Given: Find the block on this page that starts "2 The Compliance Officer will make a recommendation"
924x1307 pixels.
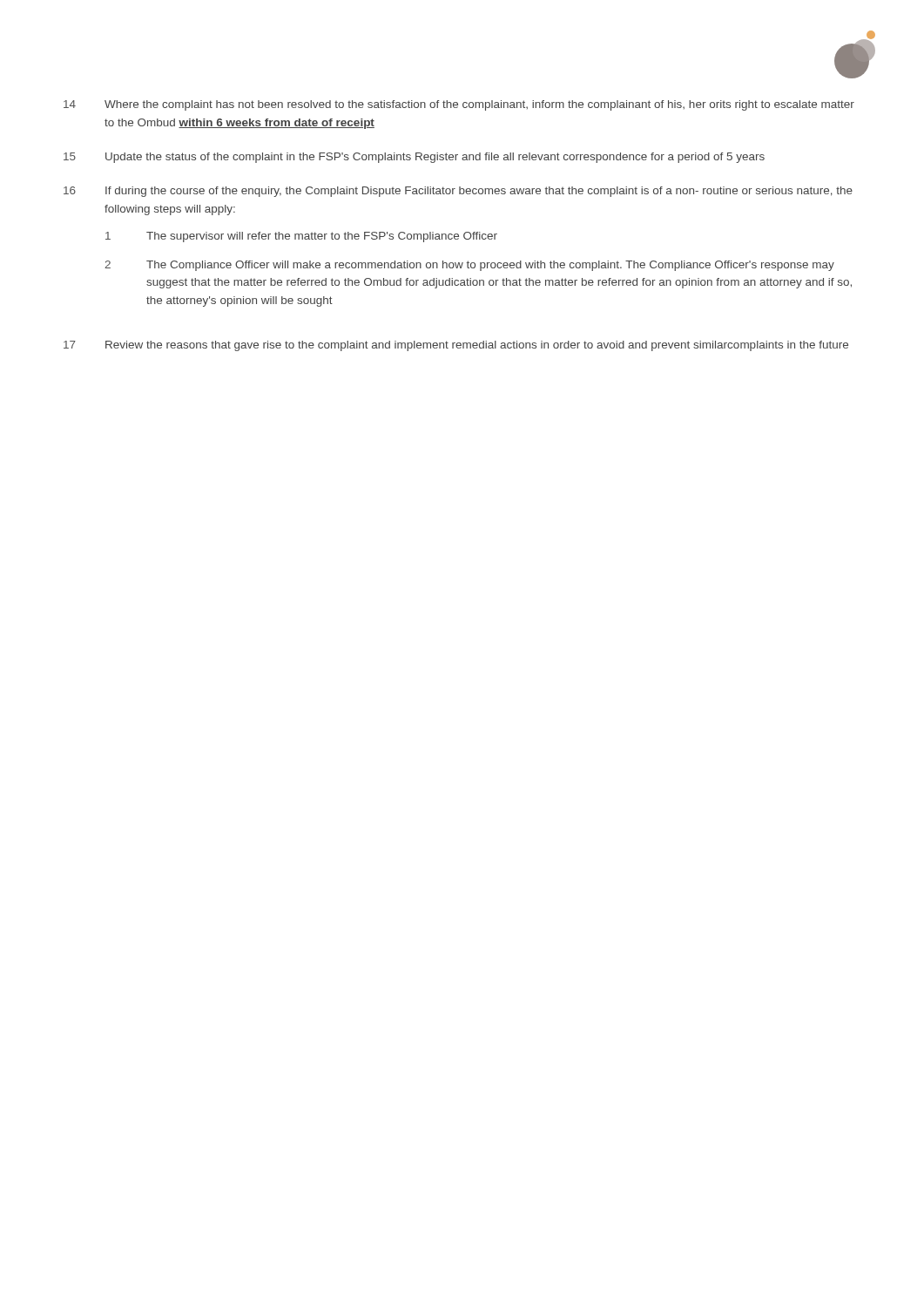Looking at the screenshot, I should (x=479, y=283).
